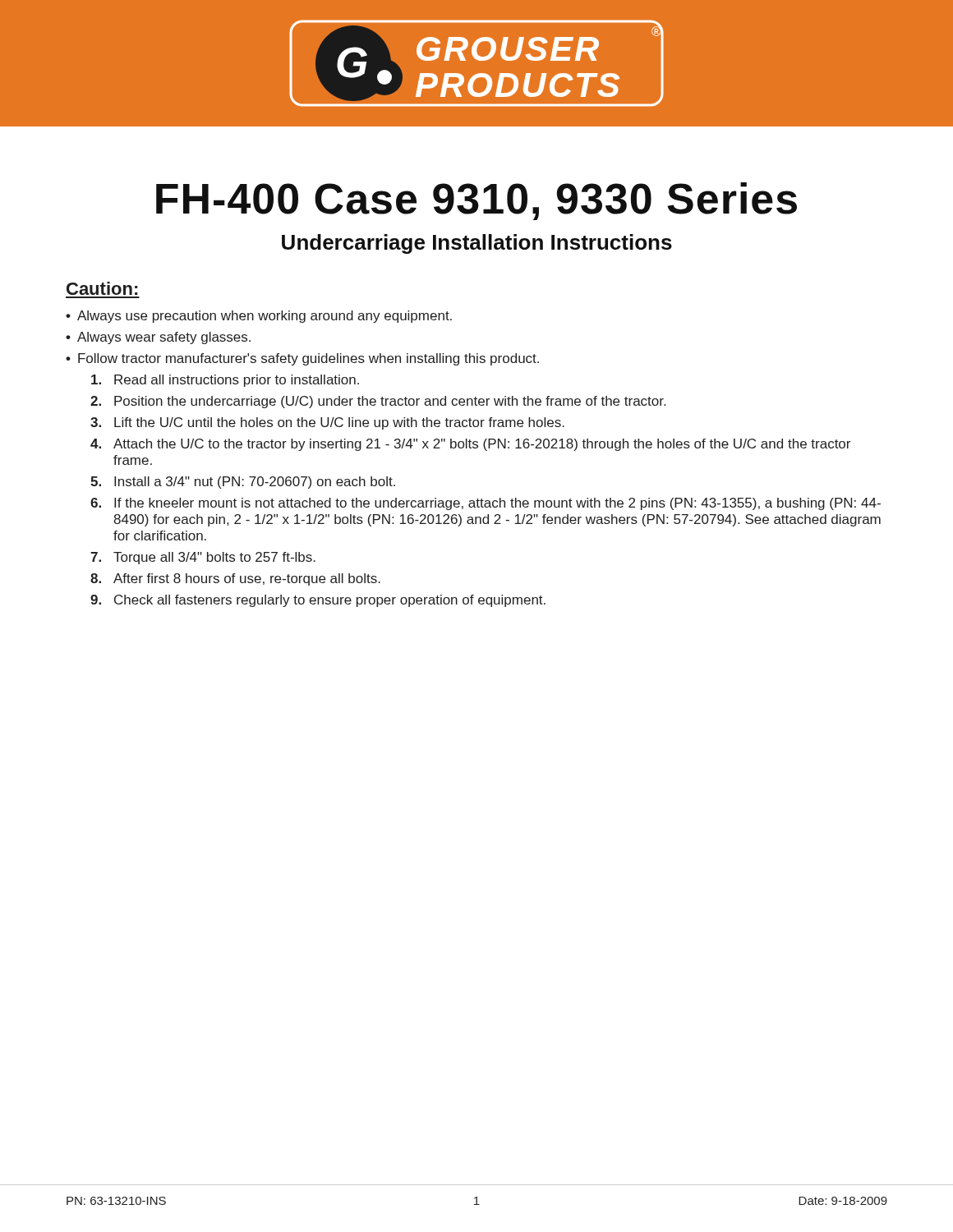
Task: Select the list item that says "8. After first 8 hours of use,"
Action: [x=235, y=579]
